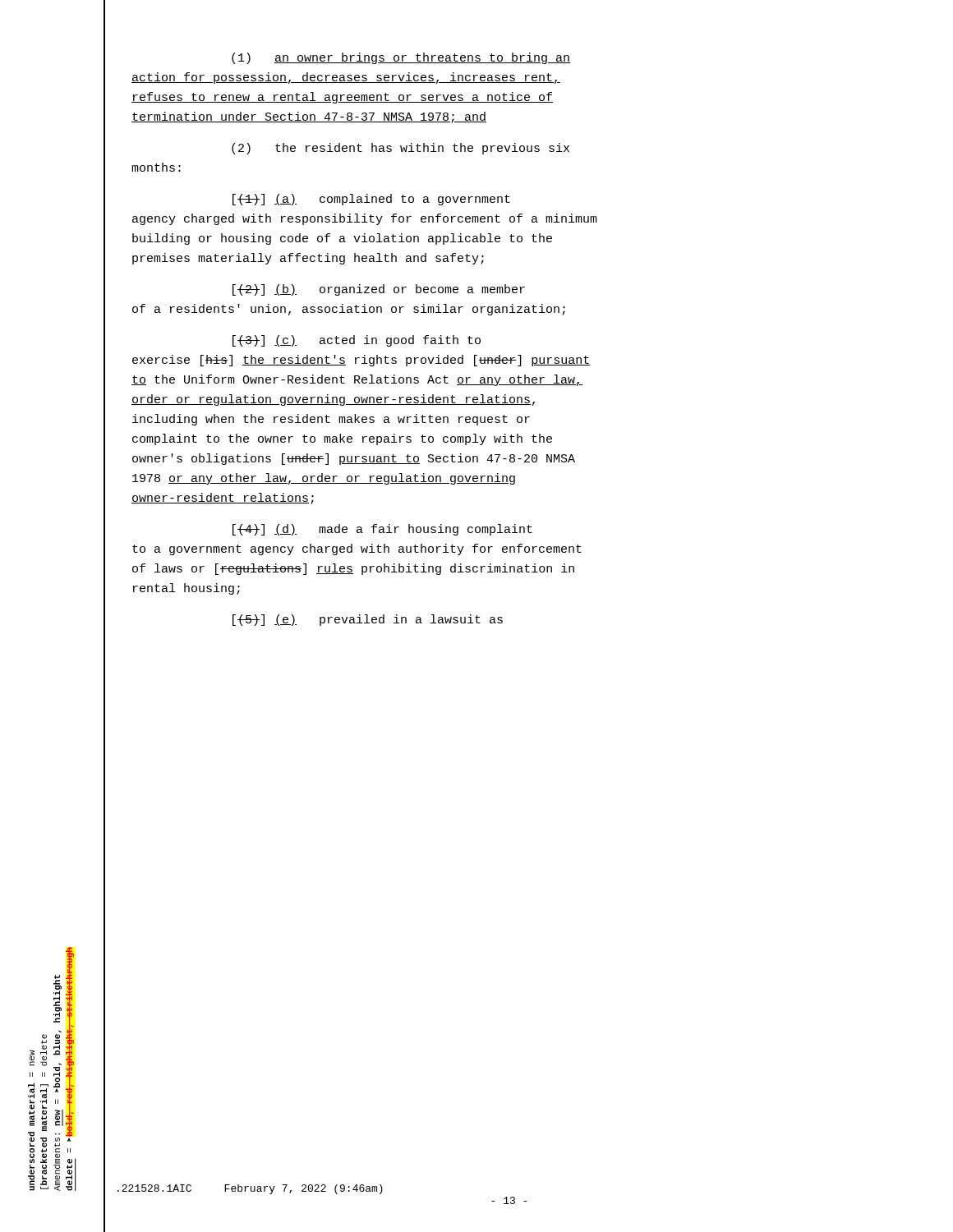
Task: Navigate to the text starting "[(2)] (b) organized"
Action: pyautogui.click(x=505, y=301)
